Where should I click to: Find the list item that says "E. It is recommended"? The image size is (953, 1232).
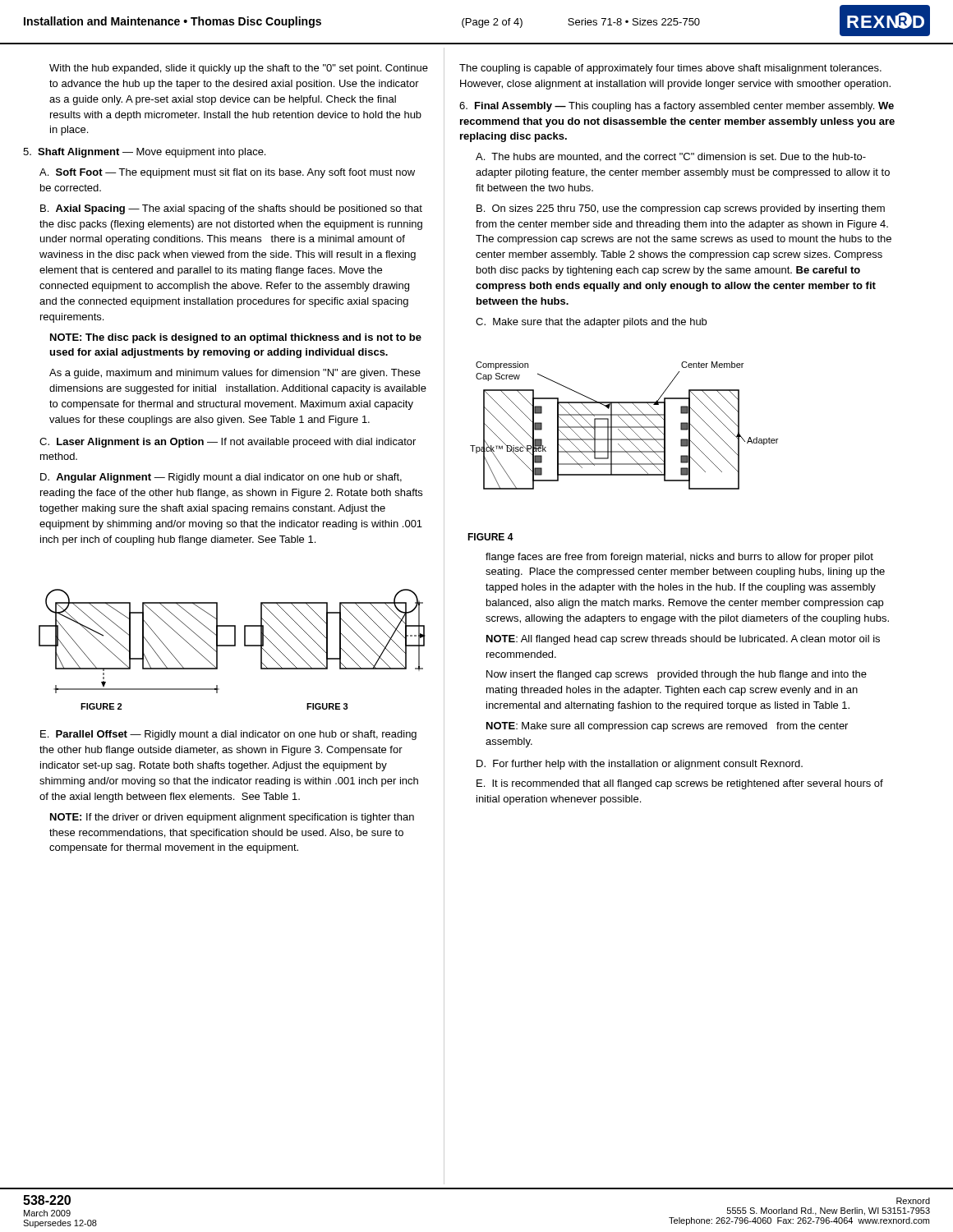(679, 791)
